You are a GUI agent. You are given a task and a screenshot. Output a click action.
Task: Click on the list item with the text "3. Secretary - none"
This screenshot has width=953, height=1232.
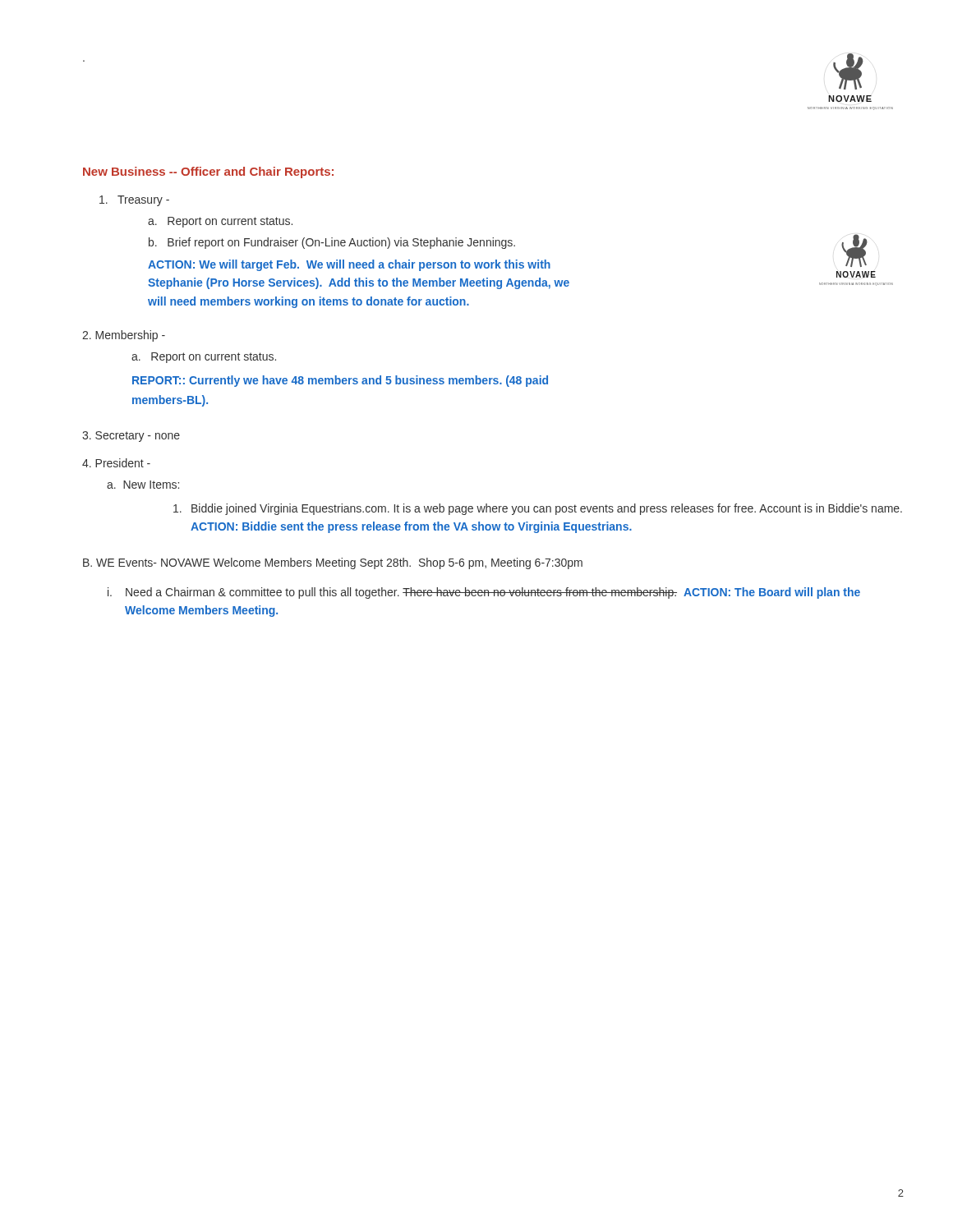point(131,435)
